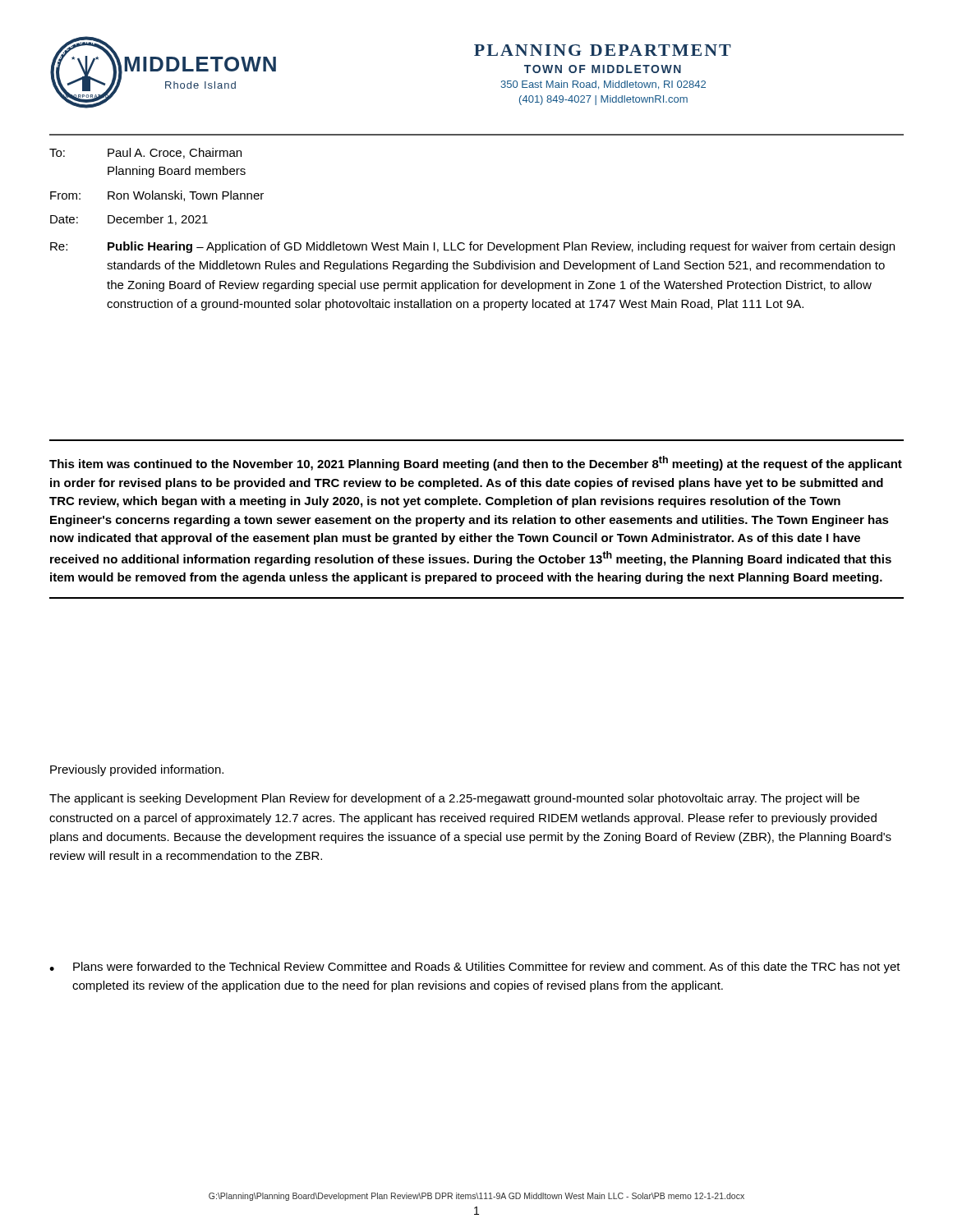Image resolution: width=953 pixels, height=1232 pixels.
Task: Locate the passage starting "To: Paul A. Croce, ChairmanPlanning Board members"
Action: (x=145, y=153)
